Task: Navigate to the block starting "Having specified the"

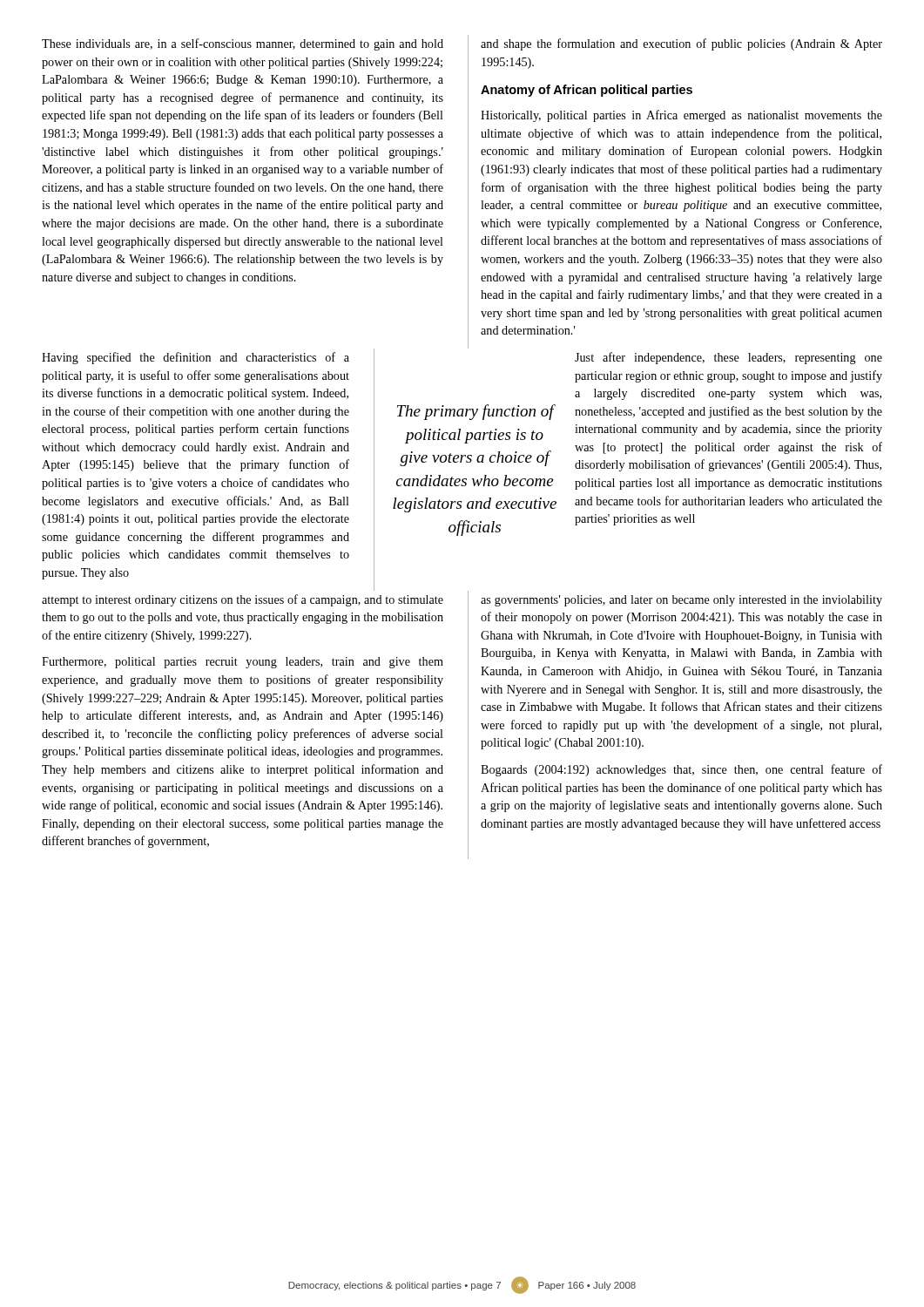Action: click(195, 465)
